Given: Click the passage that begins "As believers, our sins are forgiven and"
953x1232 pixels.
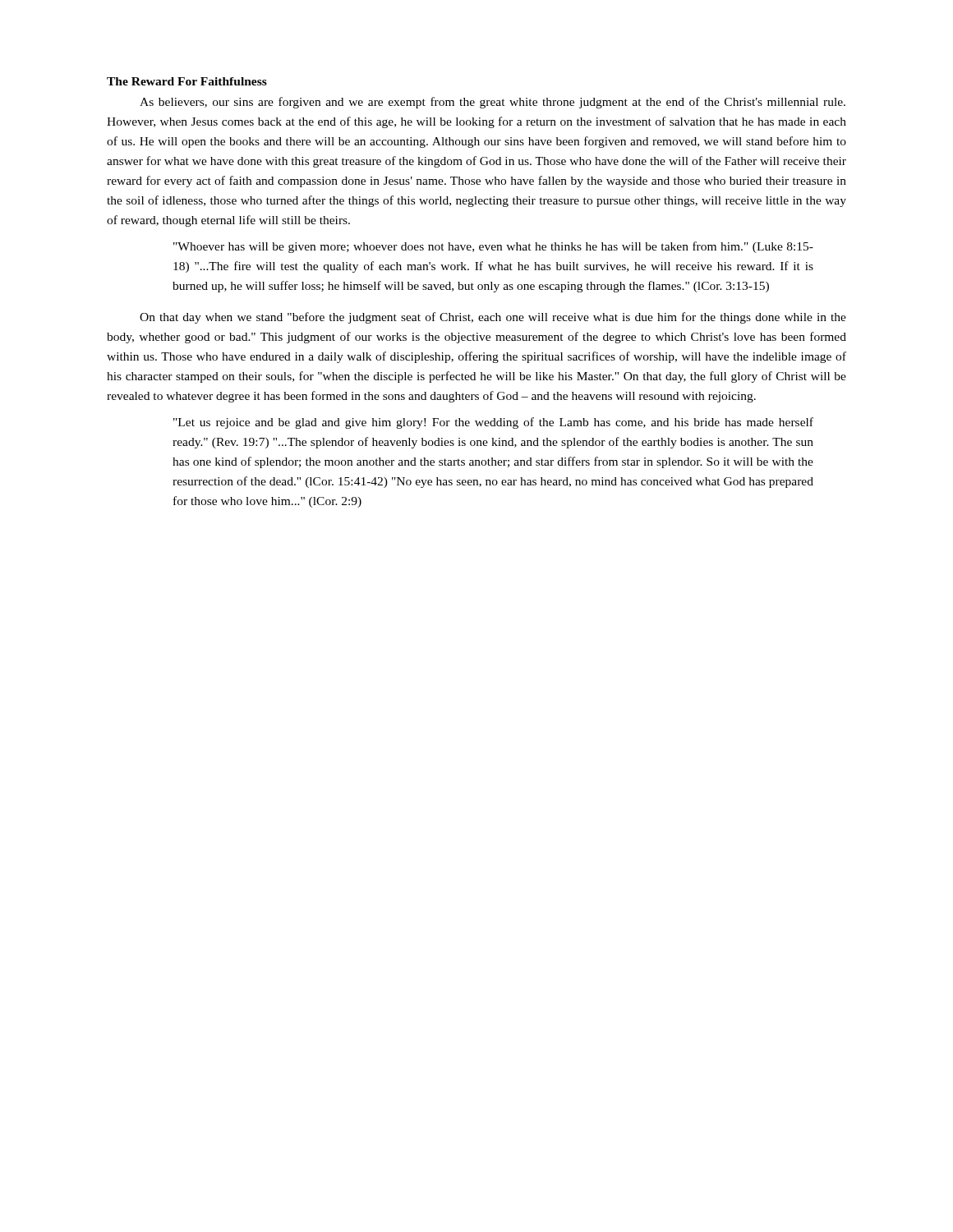Looking at the screenshot, I should pyautogui.click(x=476, y=161).
